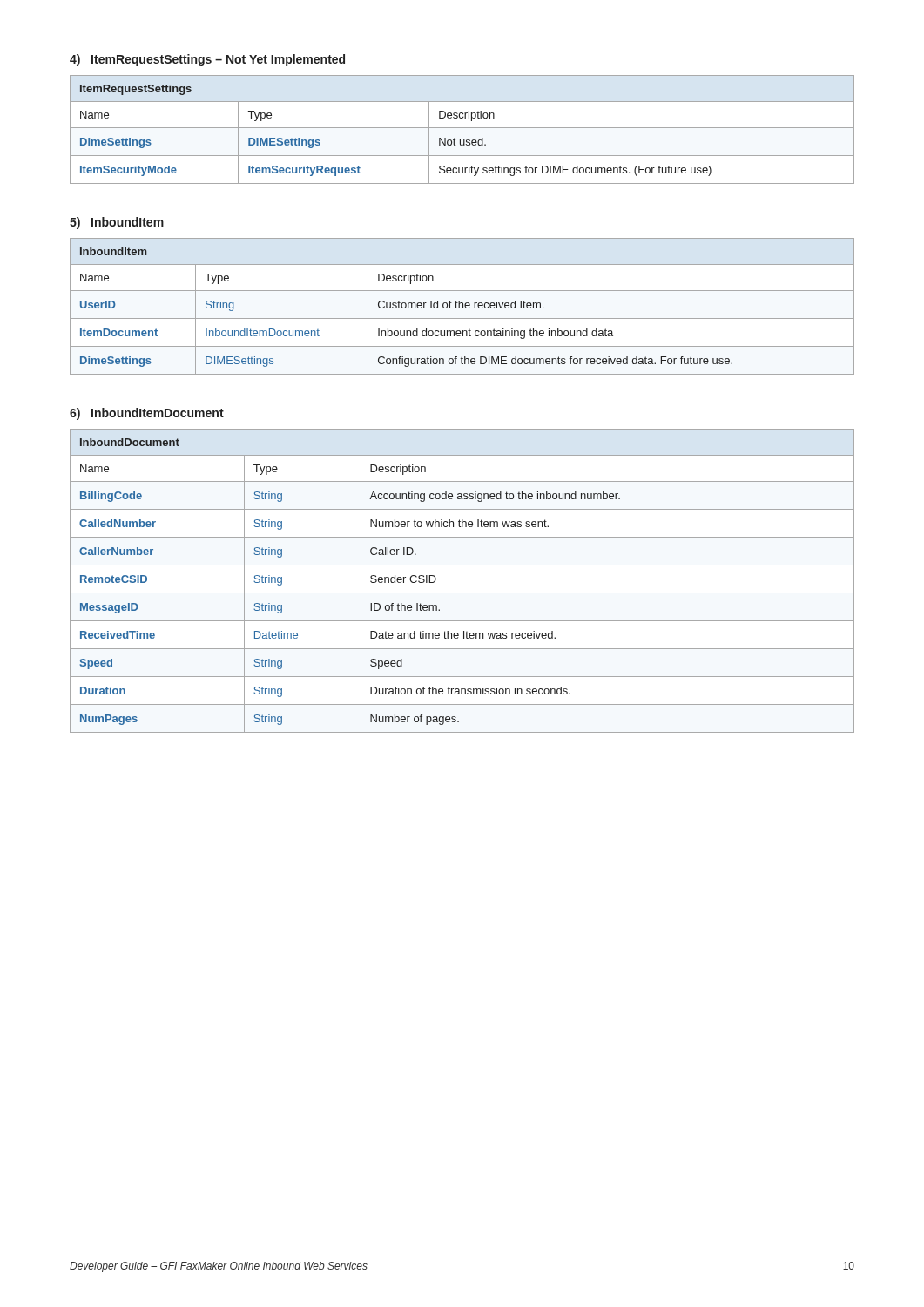This screenshot has height=1307, width=924.
Task: Select the table that reads "Not used."
Action: click(462, 129)
